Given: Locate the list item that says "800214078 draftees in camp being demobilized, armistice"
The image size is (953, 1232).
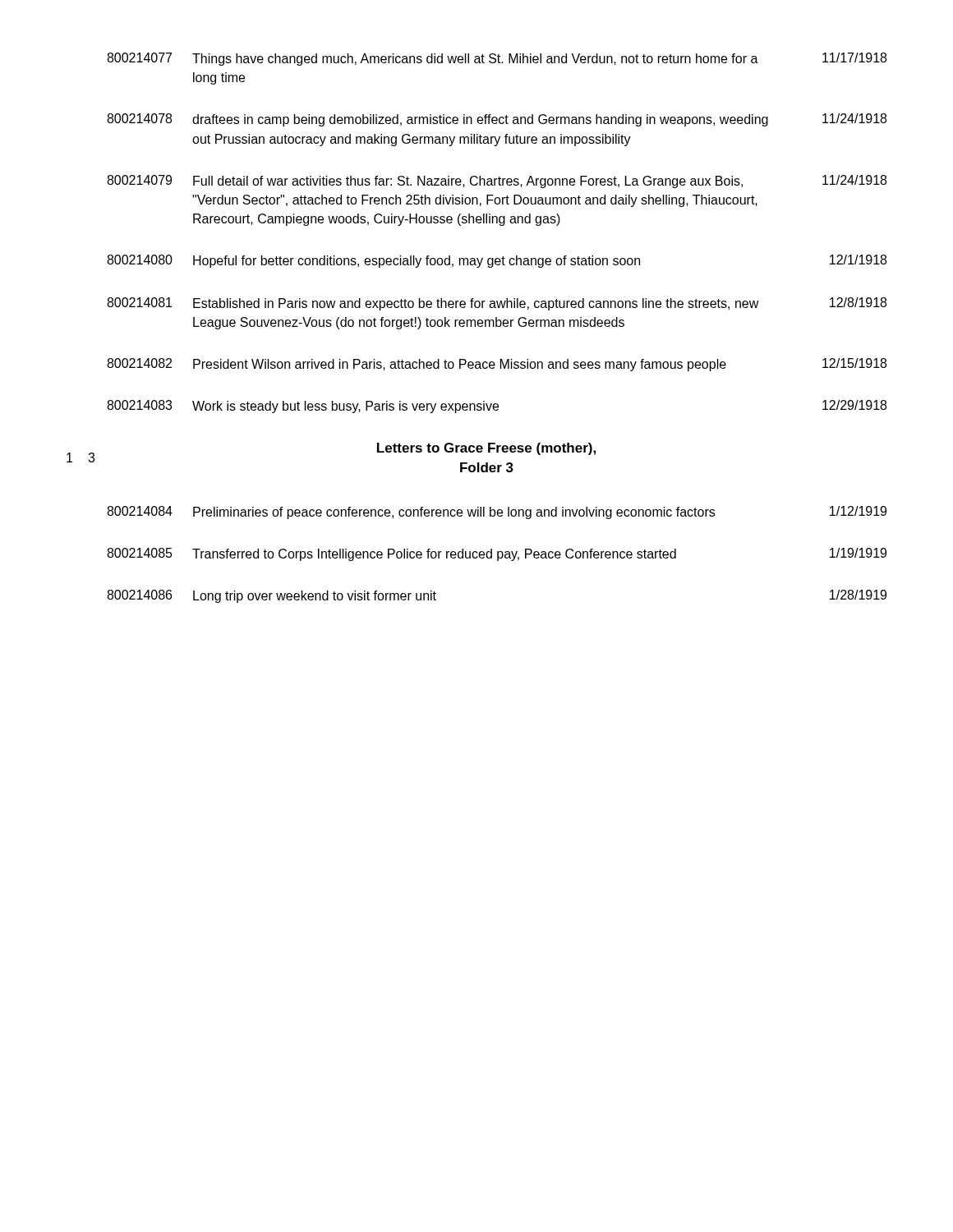Looking at the screenshot, I should [476, 129].
